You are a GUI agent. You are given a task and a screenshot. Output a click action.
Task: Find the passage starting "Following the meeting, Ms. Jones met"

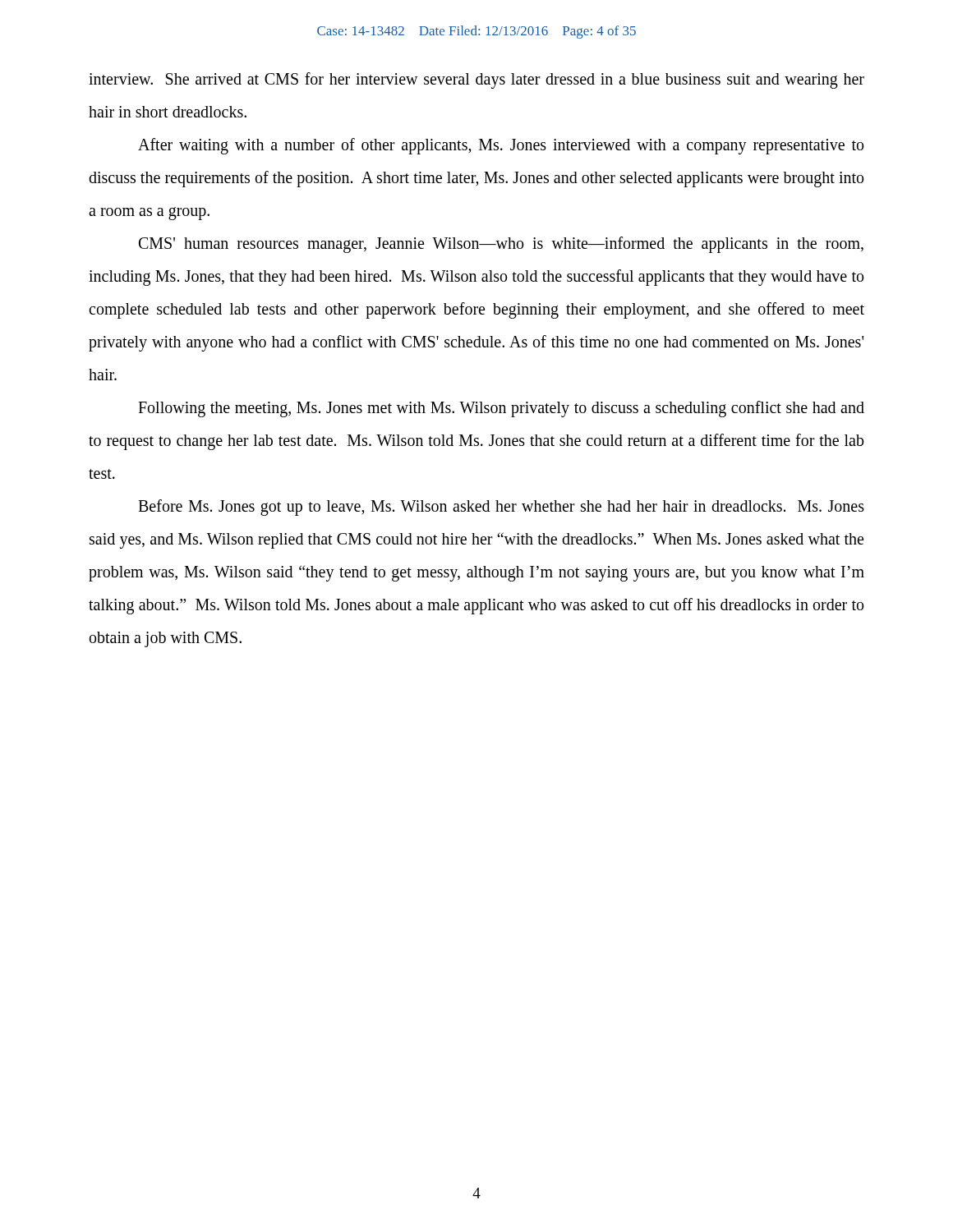click(x=476, y=440)
